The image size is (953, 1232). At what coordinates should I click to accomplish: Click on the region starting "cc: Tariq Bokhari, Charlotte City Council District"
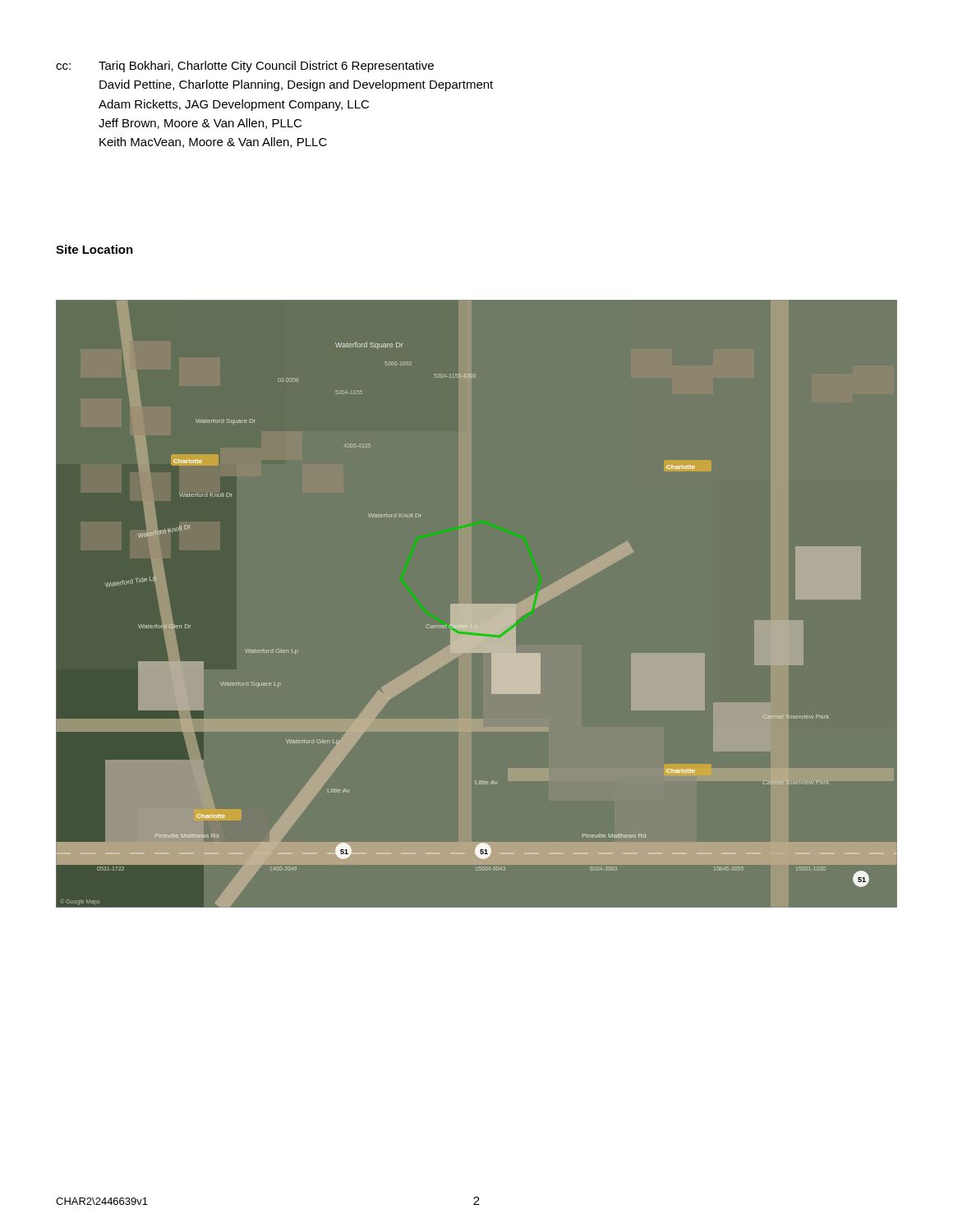click(275, 104)
